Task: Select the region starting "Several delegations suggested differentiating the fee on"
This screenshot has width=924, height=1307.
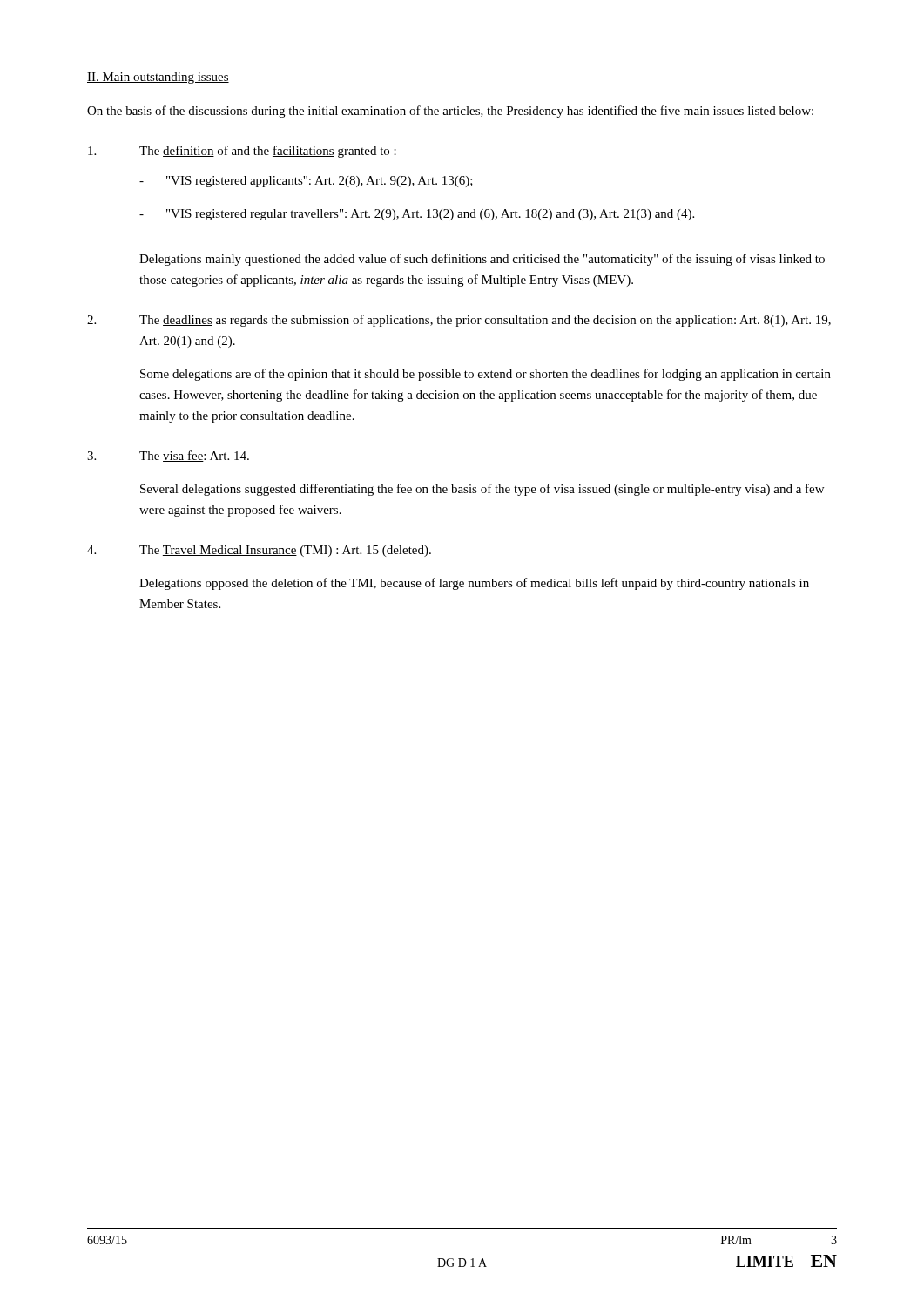Action: click(x=482, y=499)
